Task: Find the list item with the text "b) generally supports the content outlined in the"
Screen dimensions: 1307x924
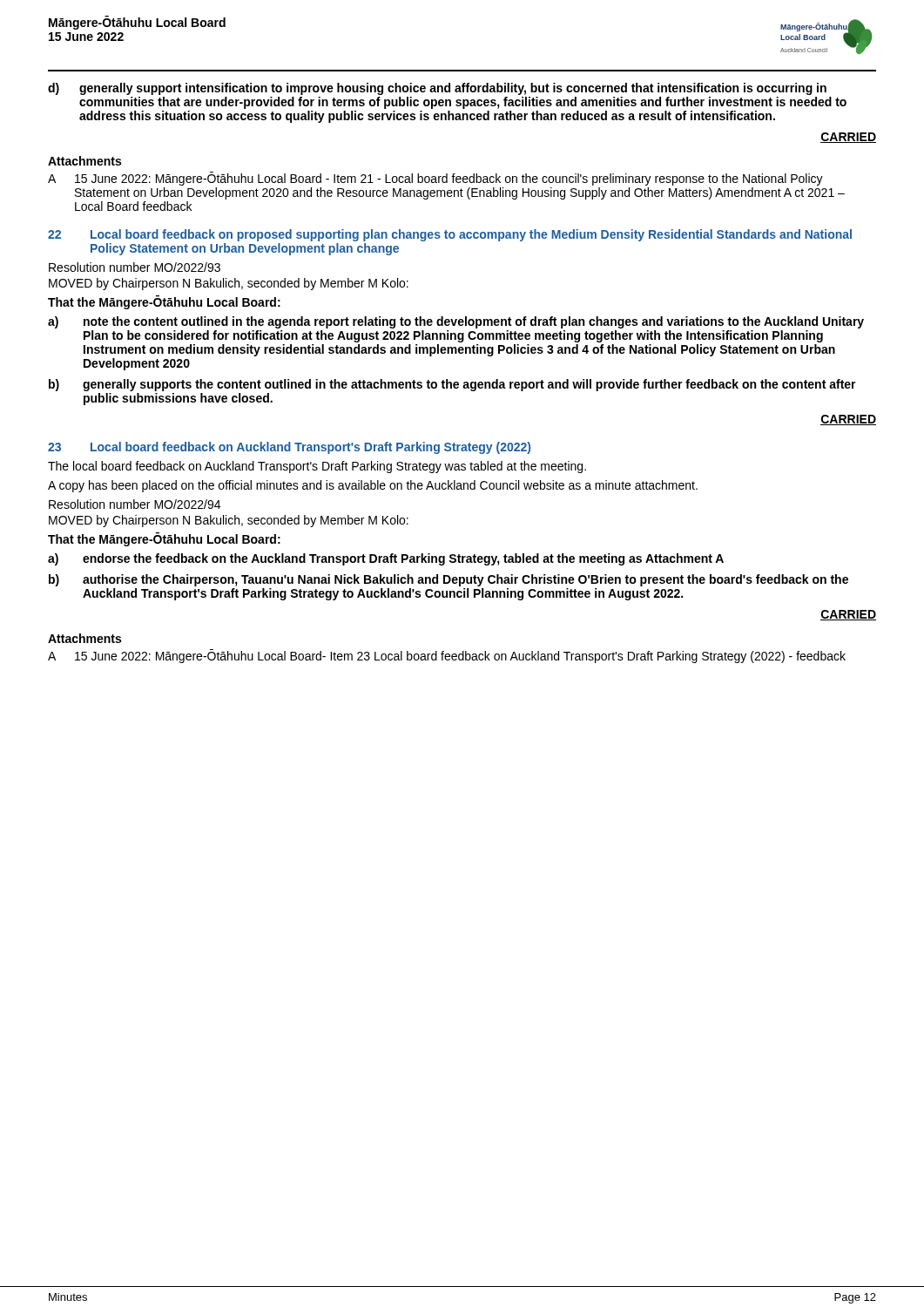Action: pyautogui.click(x=462, y=391)
